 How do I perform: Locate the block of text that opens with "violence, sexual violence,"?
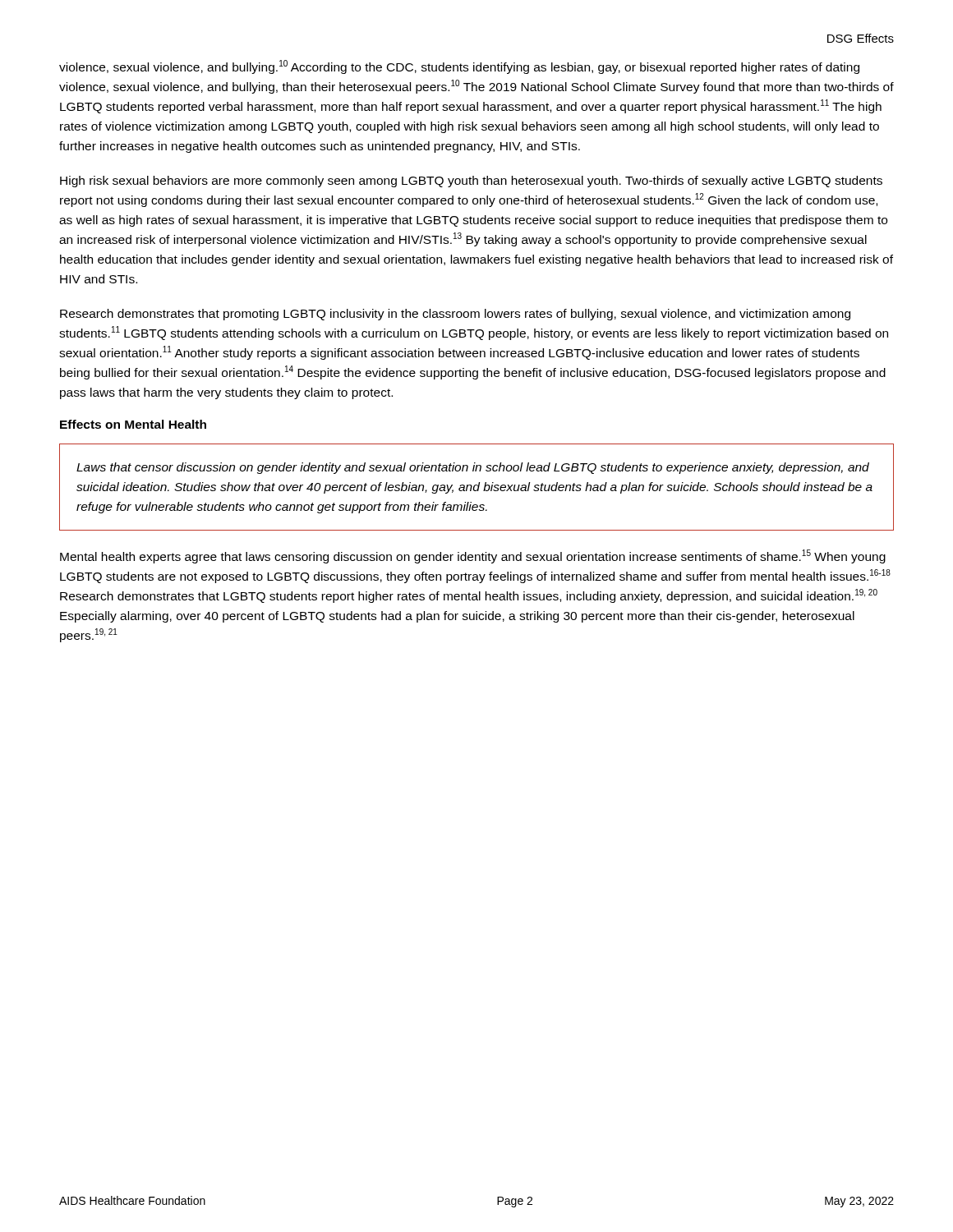click(x=476, y=106)
